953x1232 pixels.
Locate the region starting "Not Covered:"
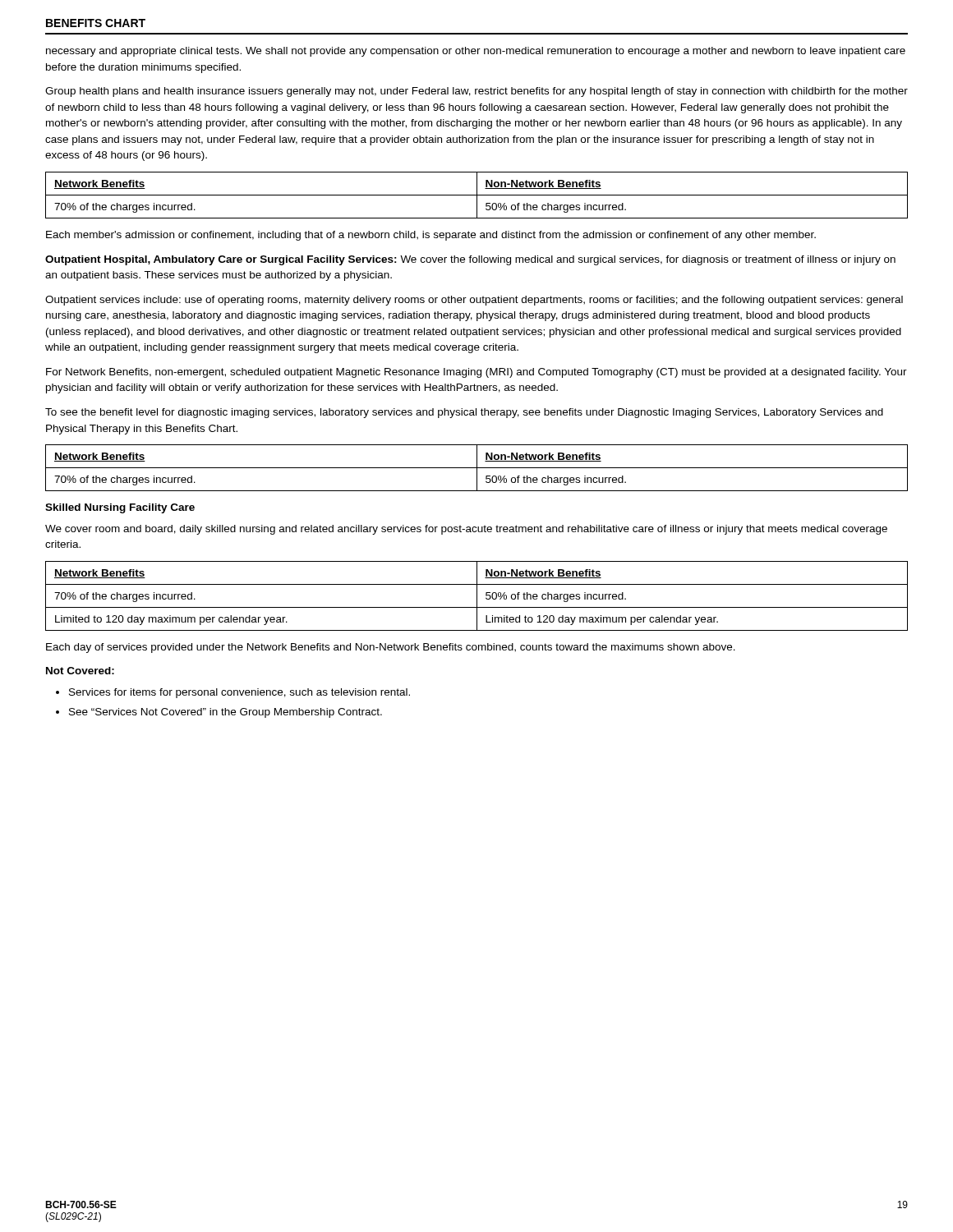[x=80, y=671]
